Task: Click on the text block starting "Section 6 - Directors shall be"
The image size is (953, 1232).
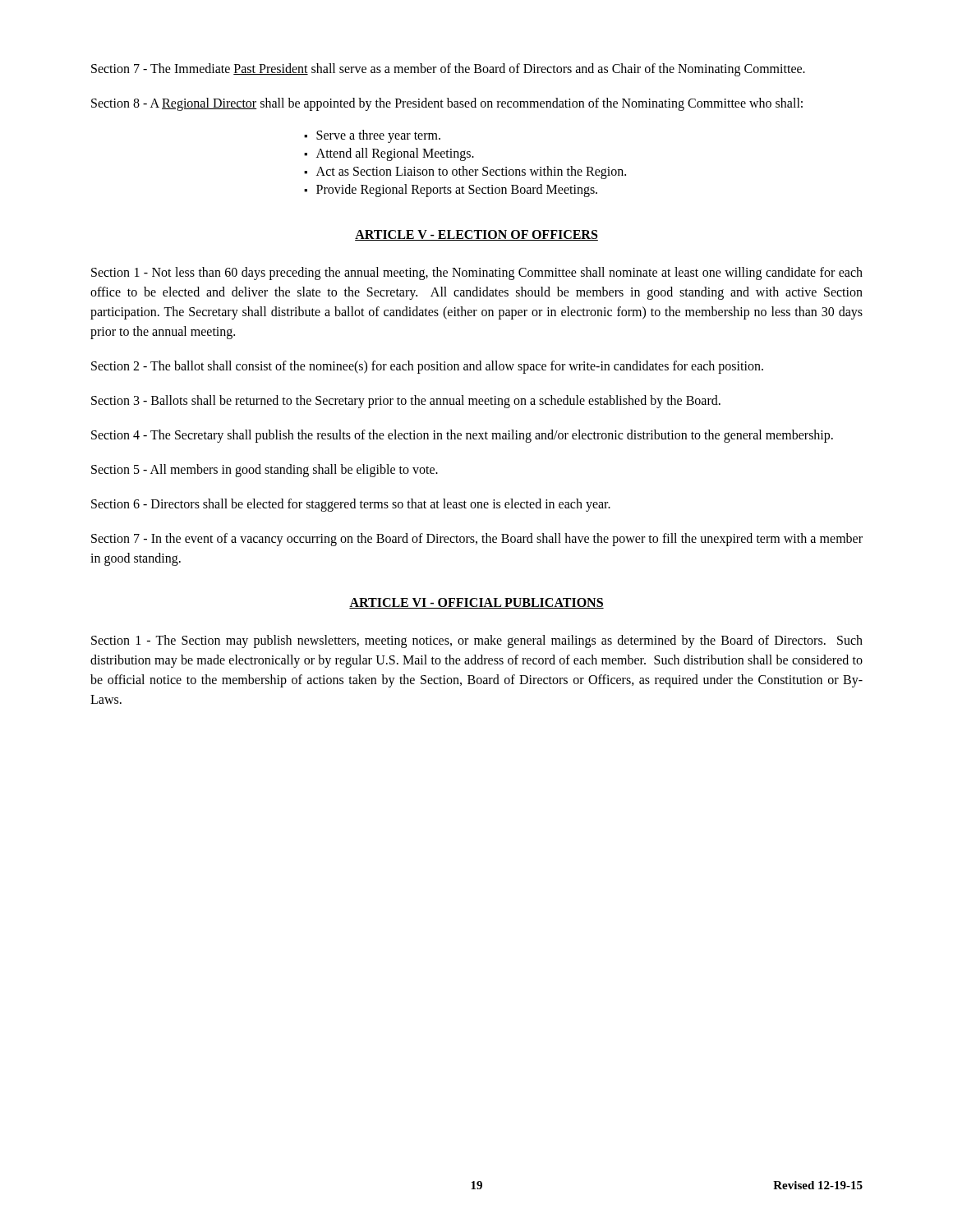Action: pyautogui.click(x=351, y=504)
